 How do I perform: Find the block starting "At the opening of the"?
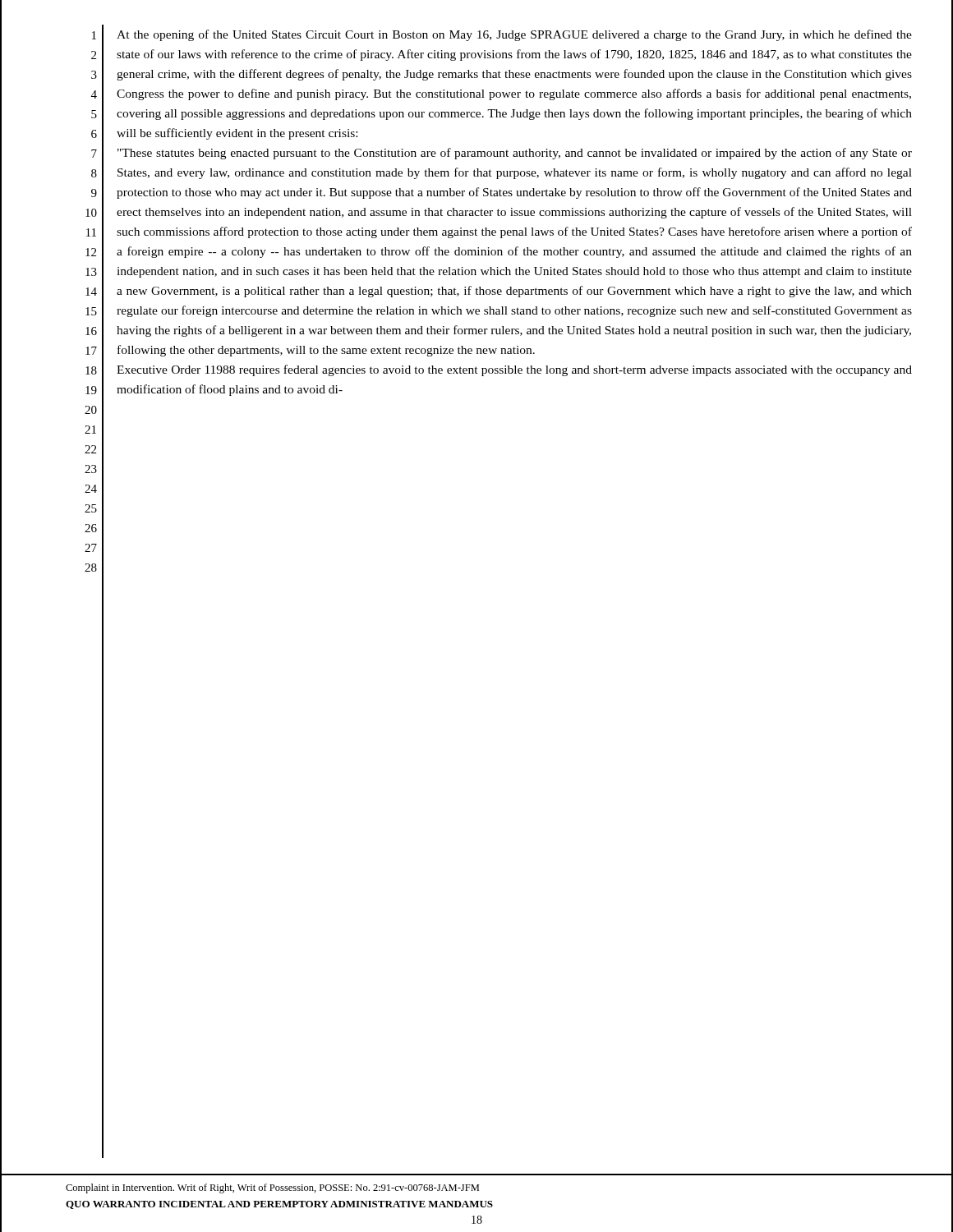(x=514, y=83)
